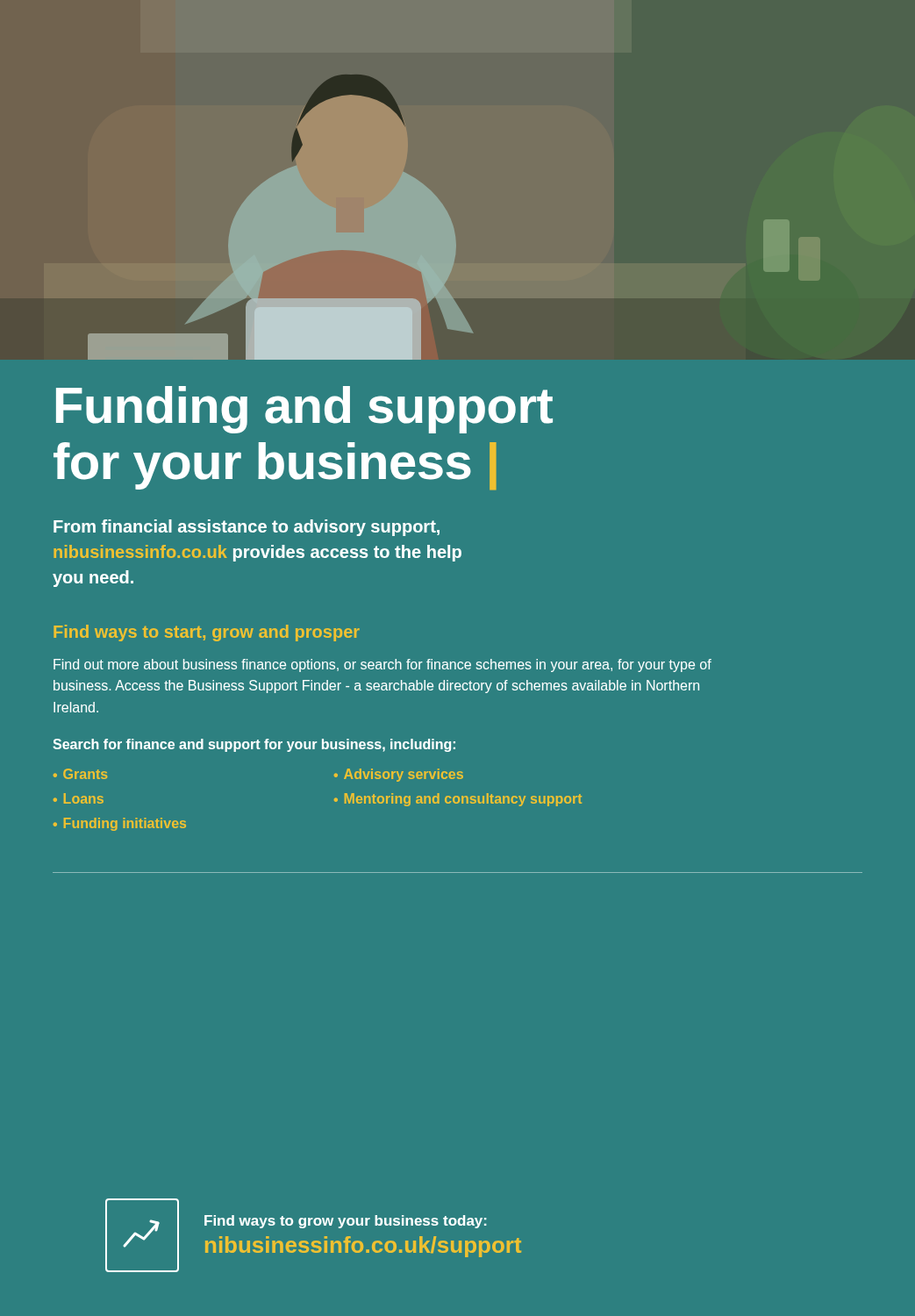Image resolution: width=915 pixels, height=1316 pixels.
Task: Navigate to the region starting "From financial assistance to advisory"
Action: pyautogui.click(x=257, y=551)
